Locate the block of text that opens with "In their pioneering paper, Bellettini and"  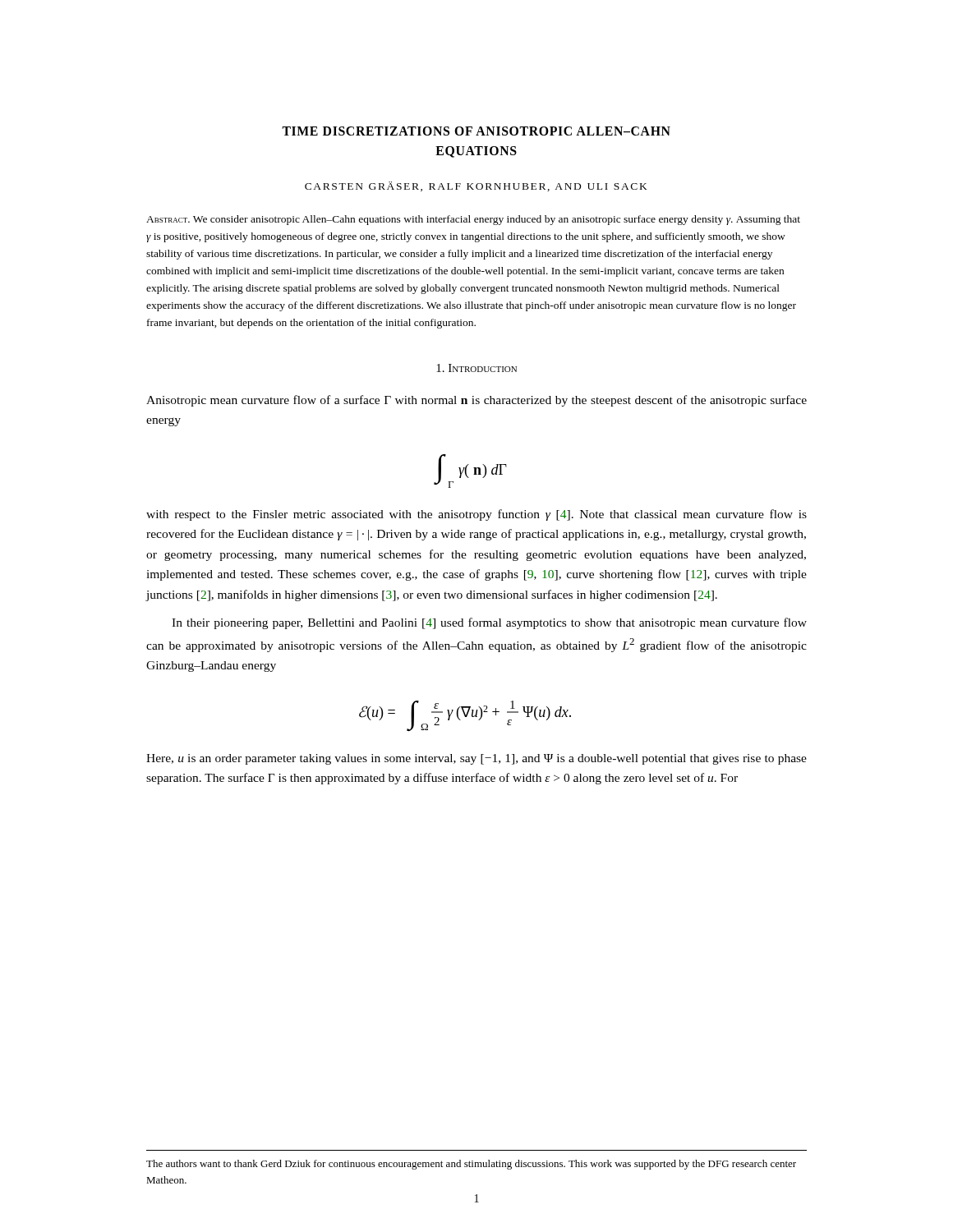(476, 644)
